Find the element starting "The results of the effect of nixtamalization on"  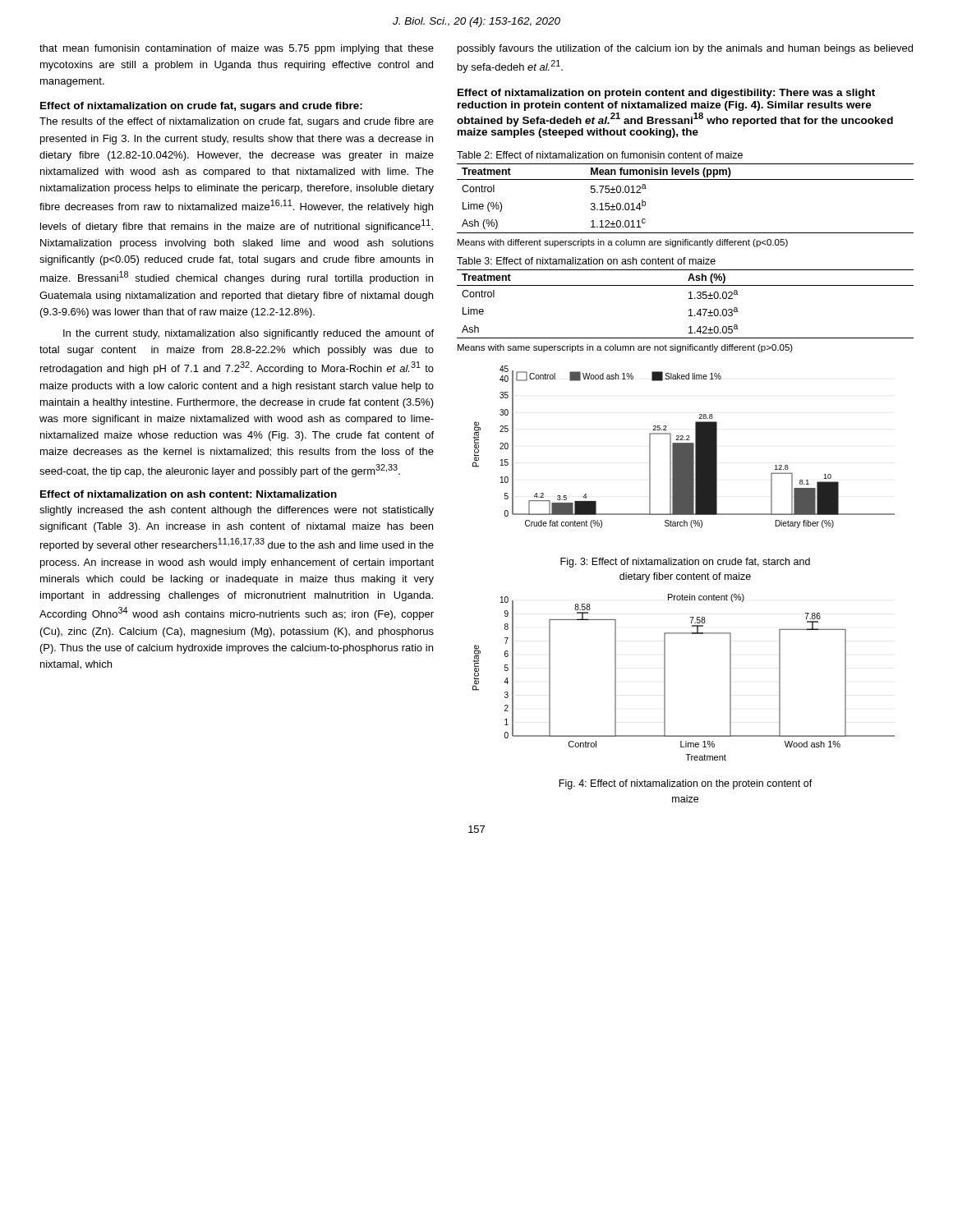(237, 217)
